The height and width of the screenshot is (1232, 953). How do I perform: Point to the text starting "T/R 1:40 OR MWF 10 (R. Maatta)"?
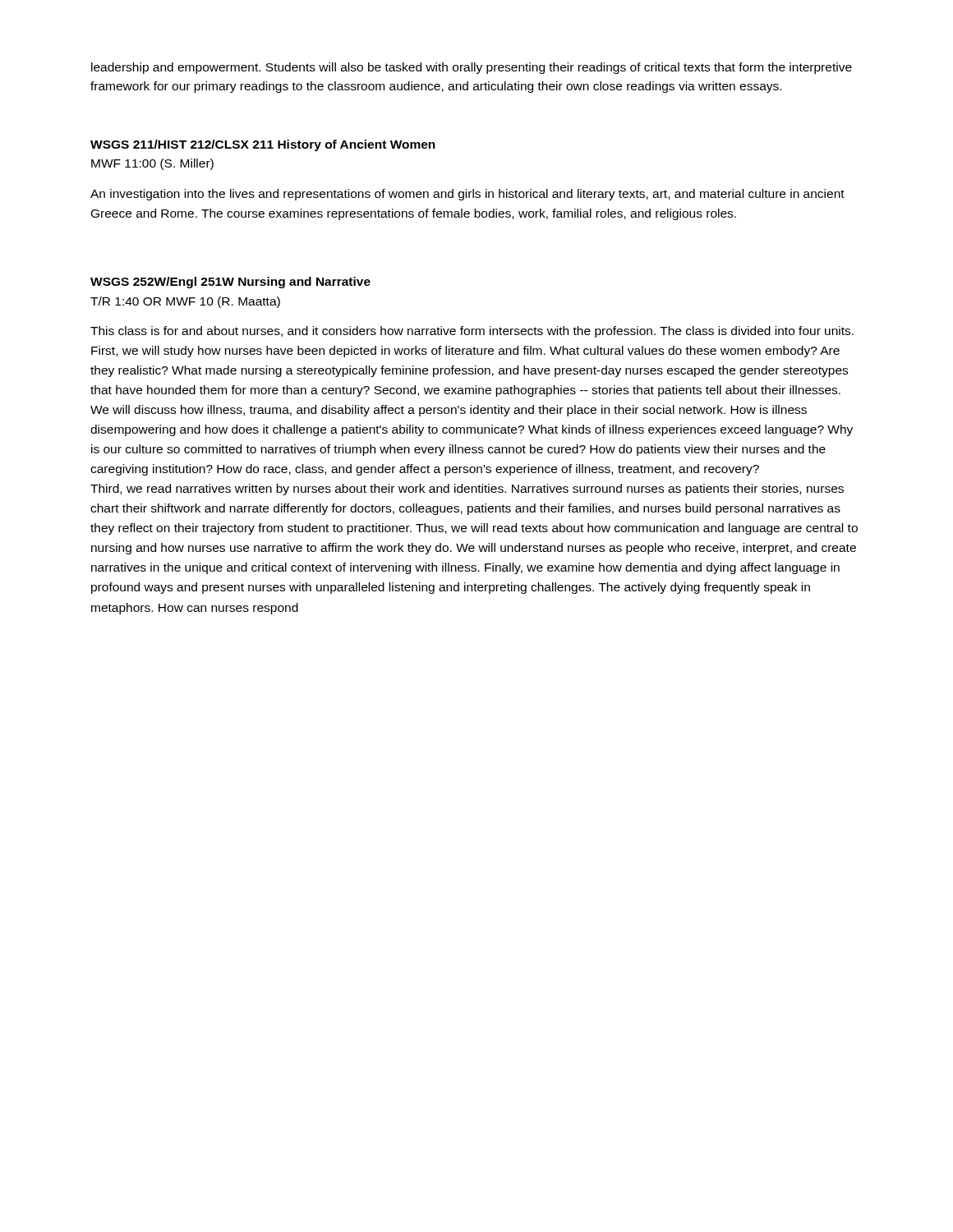(x=186, y=301)
